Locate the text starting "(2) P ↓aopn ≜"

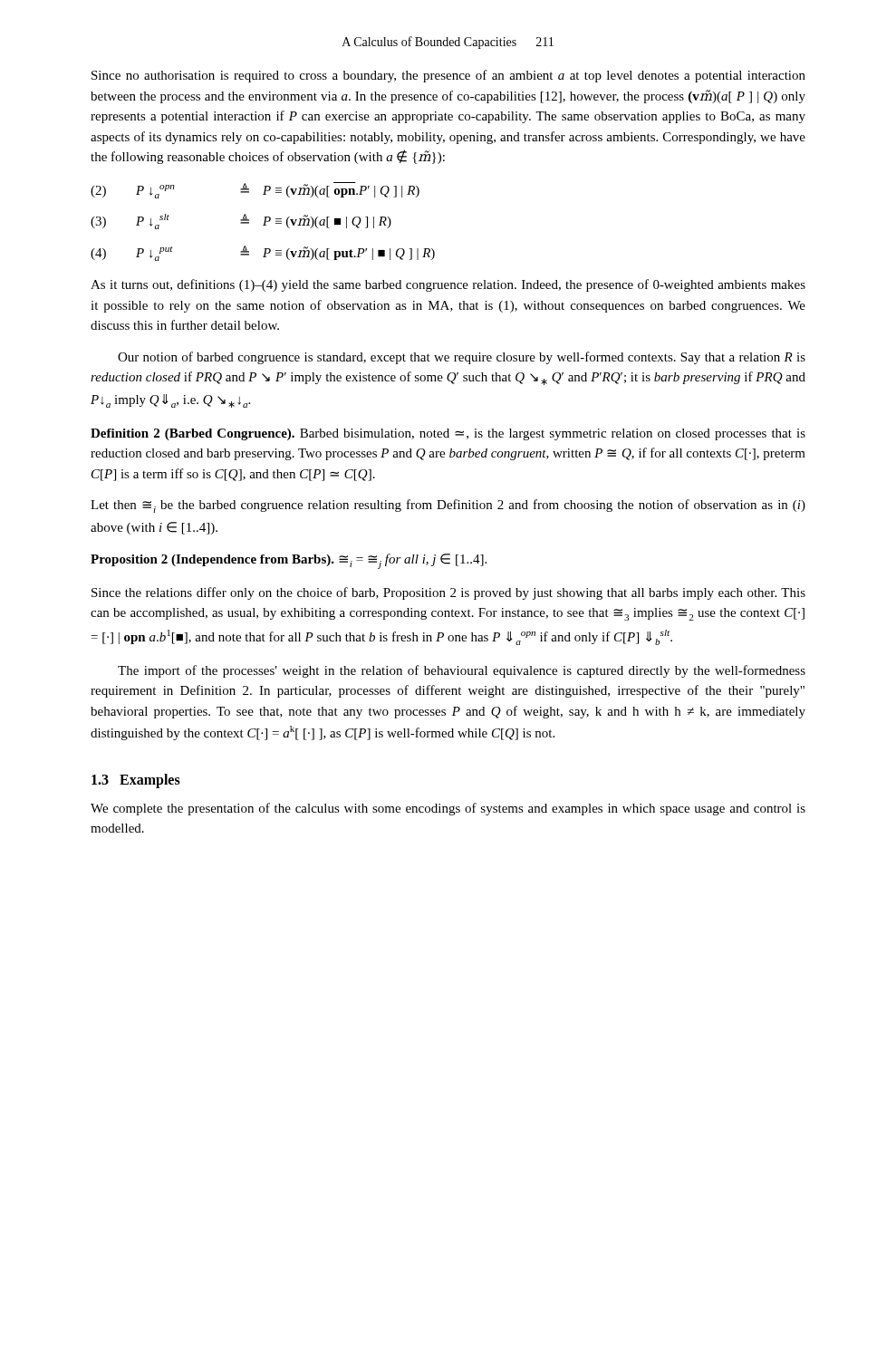click(x=151, y=190)
